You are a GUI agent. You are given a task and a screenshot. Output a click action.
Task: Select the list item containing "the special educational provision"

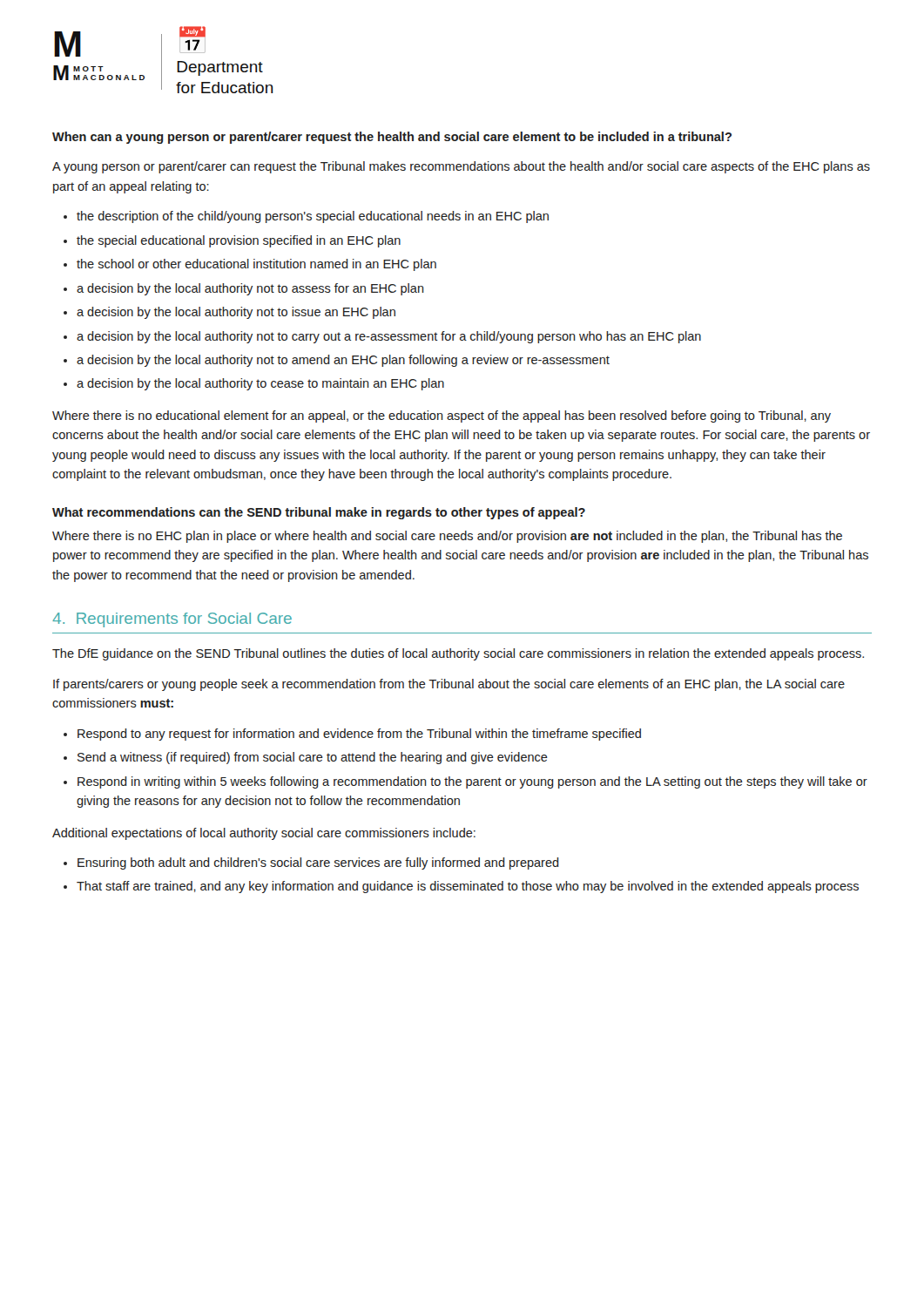(x=239, y=240)
